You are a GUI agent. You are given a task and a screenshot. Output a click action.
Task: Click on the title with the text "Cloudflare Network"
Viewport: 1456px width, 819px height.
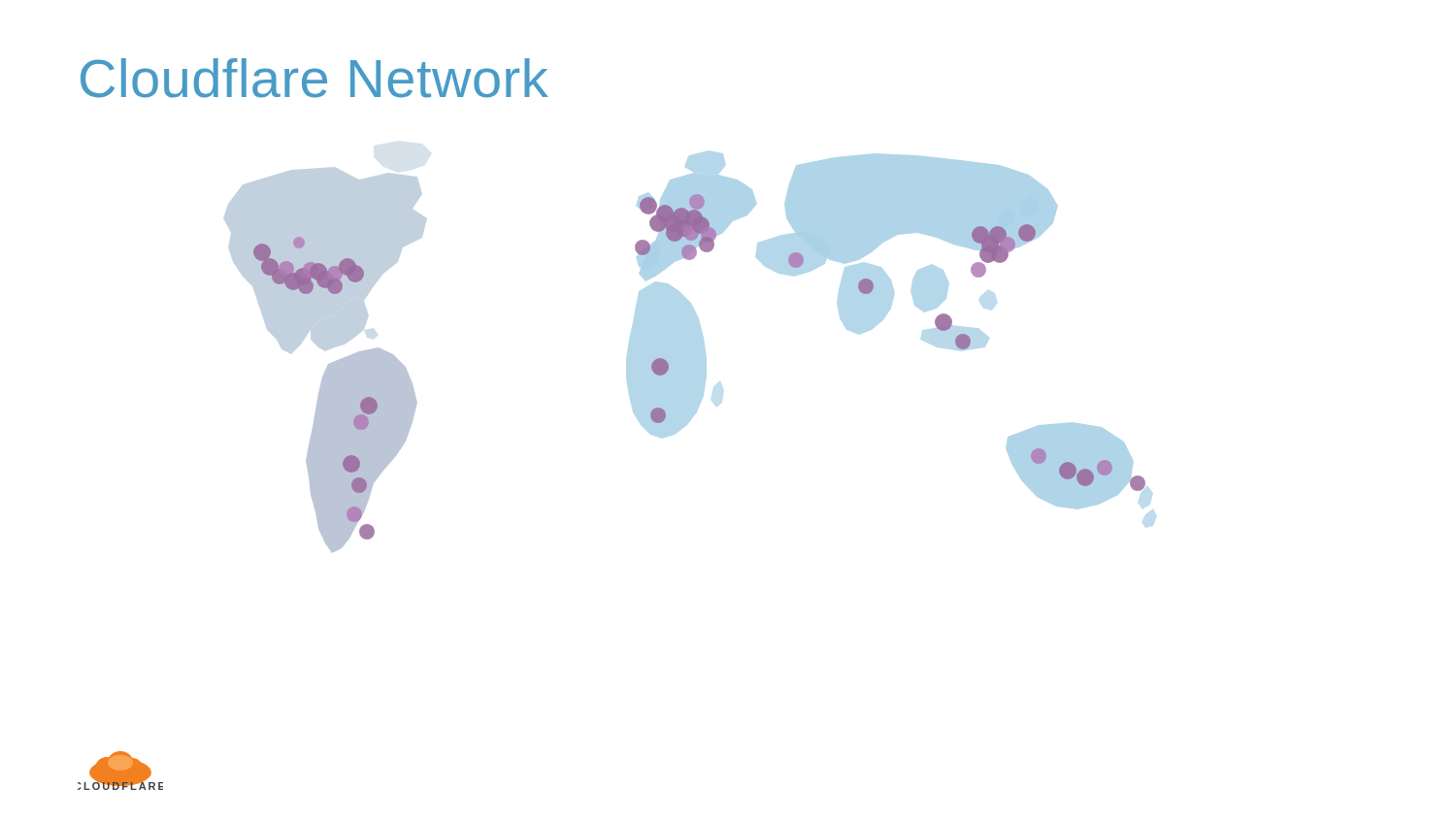coord(313,78)
